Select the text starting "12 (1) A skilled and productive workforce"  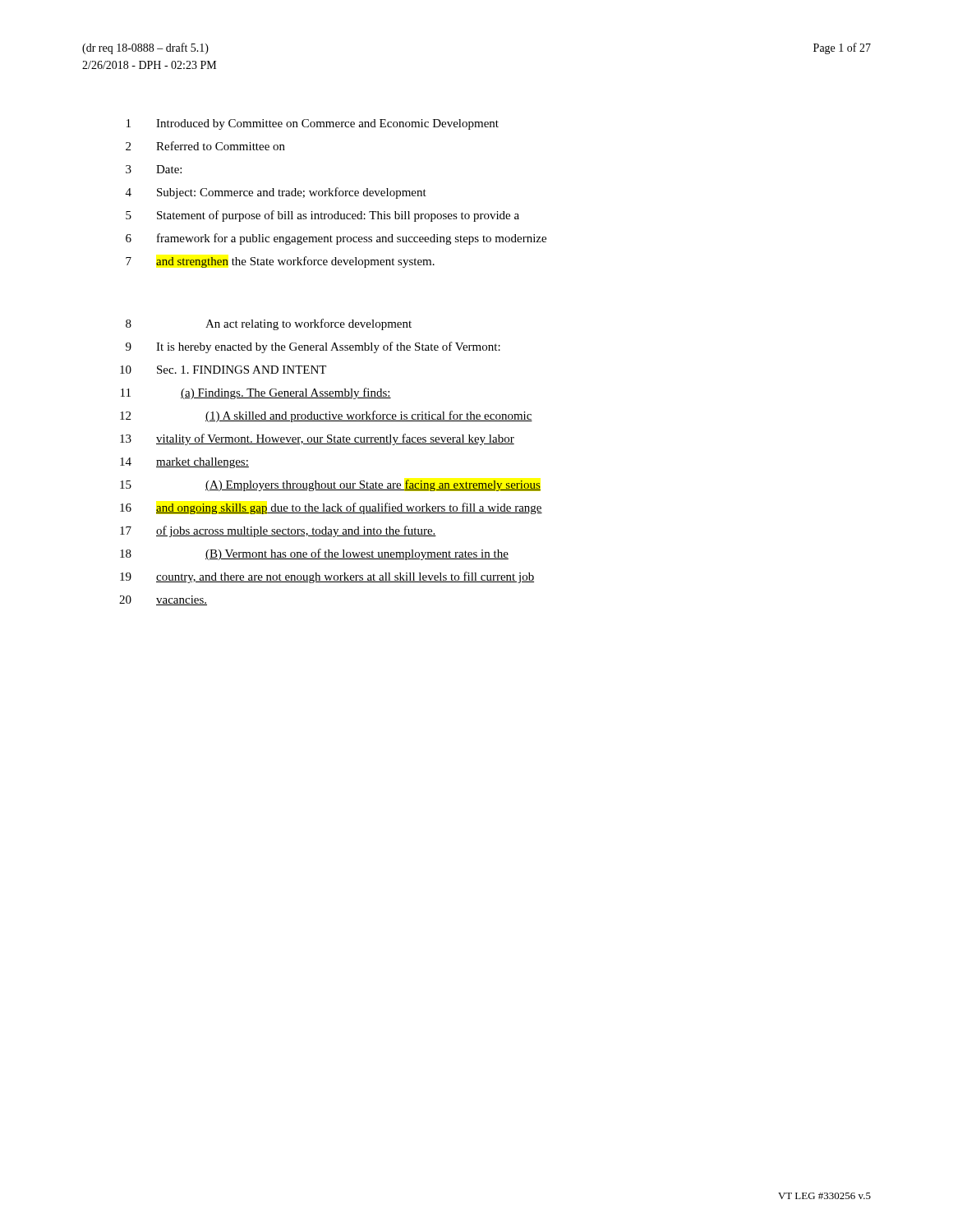[476, 416]
